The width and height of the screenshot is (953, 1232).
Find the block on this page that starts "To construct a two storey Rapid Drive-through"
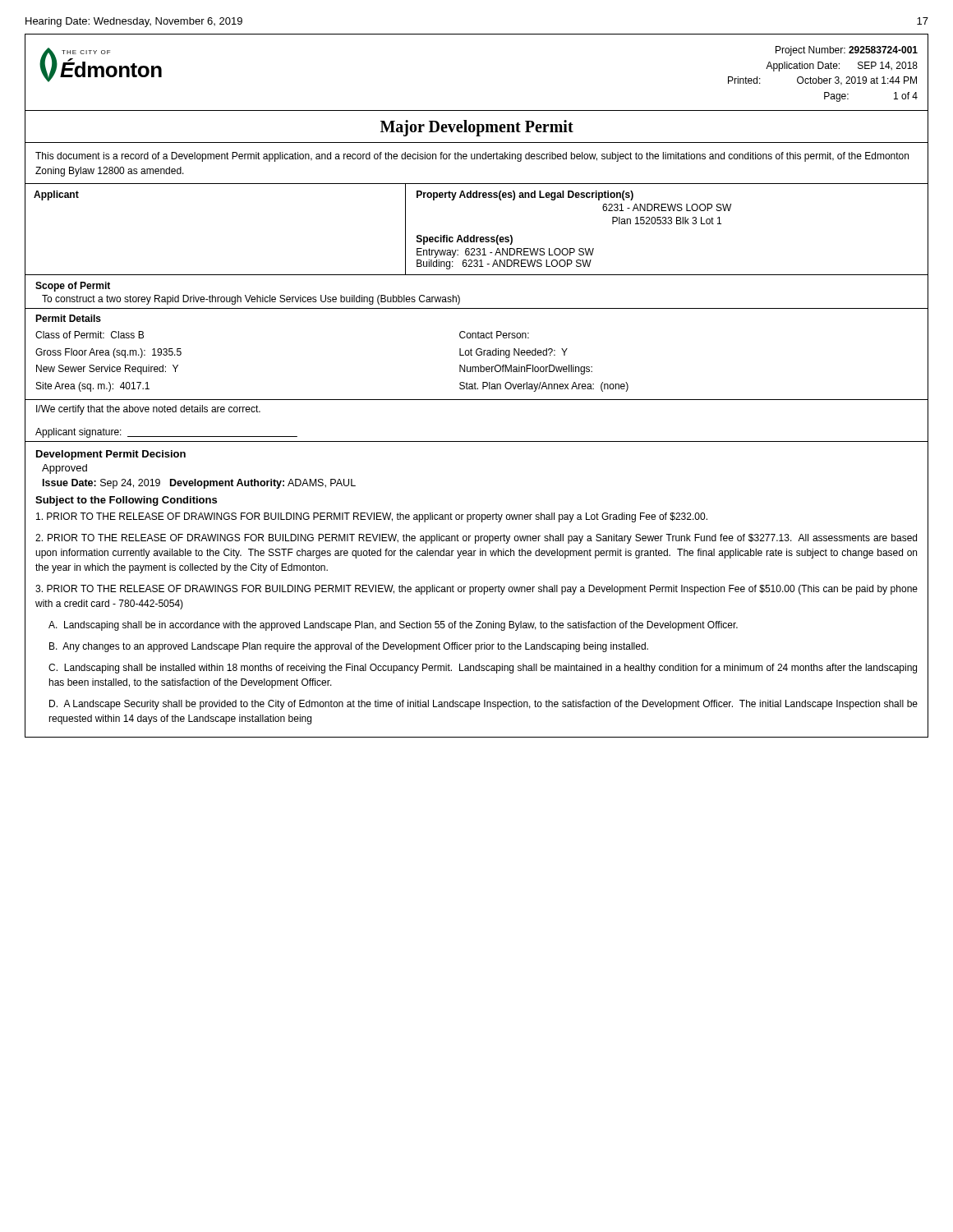pyautogui.click(x=251, y=299)
